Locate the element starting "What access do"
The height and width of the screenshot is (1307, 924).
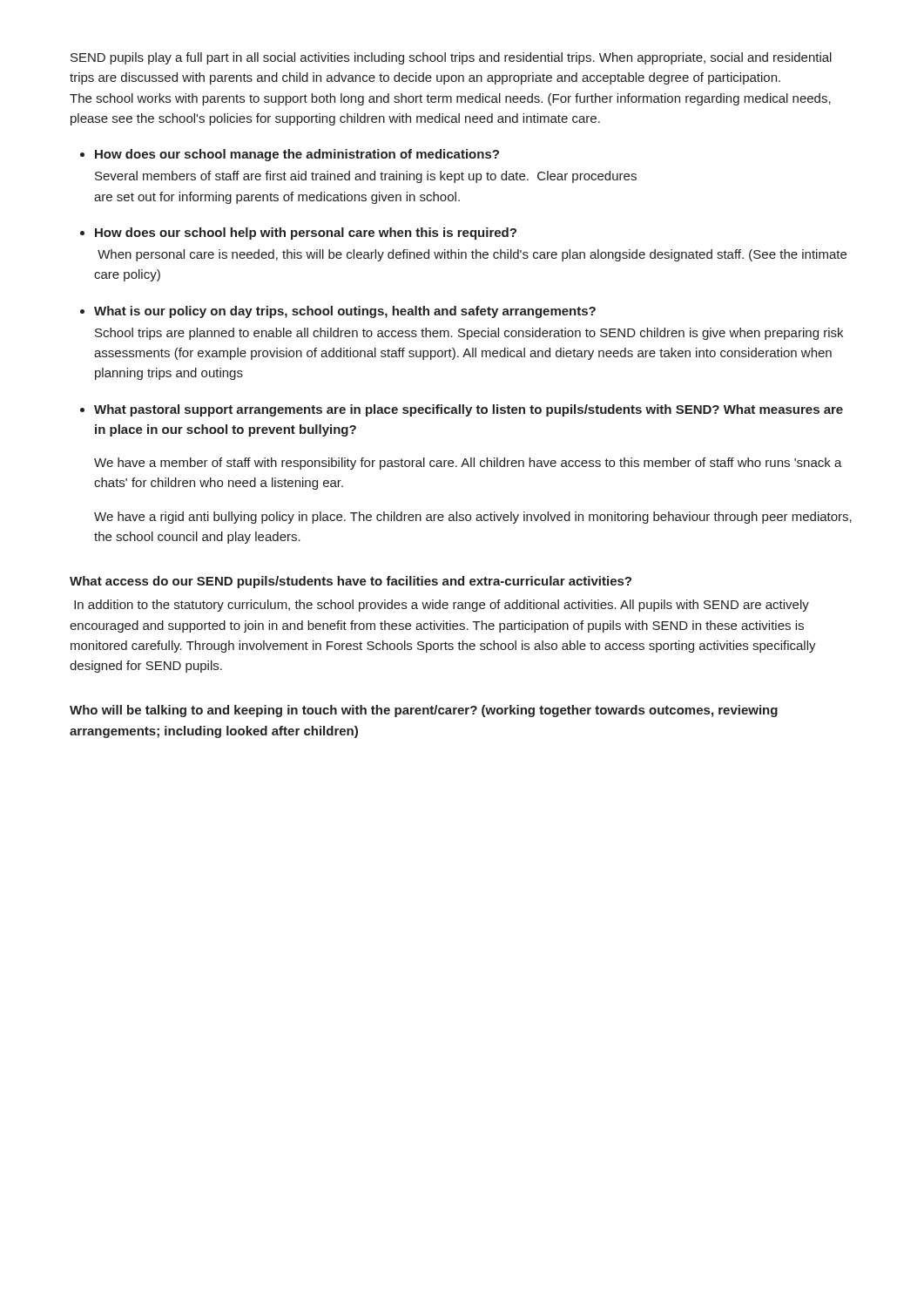[351, 581]
